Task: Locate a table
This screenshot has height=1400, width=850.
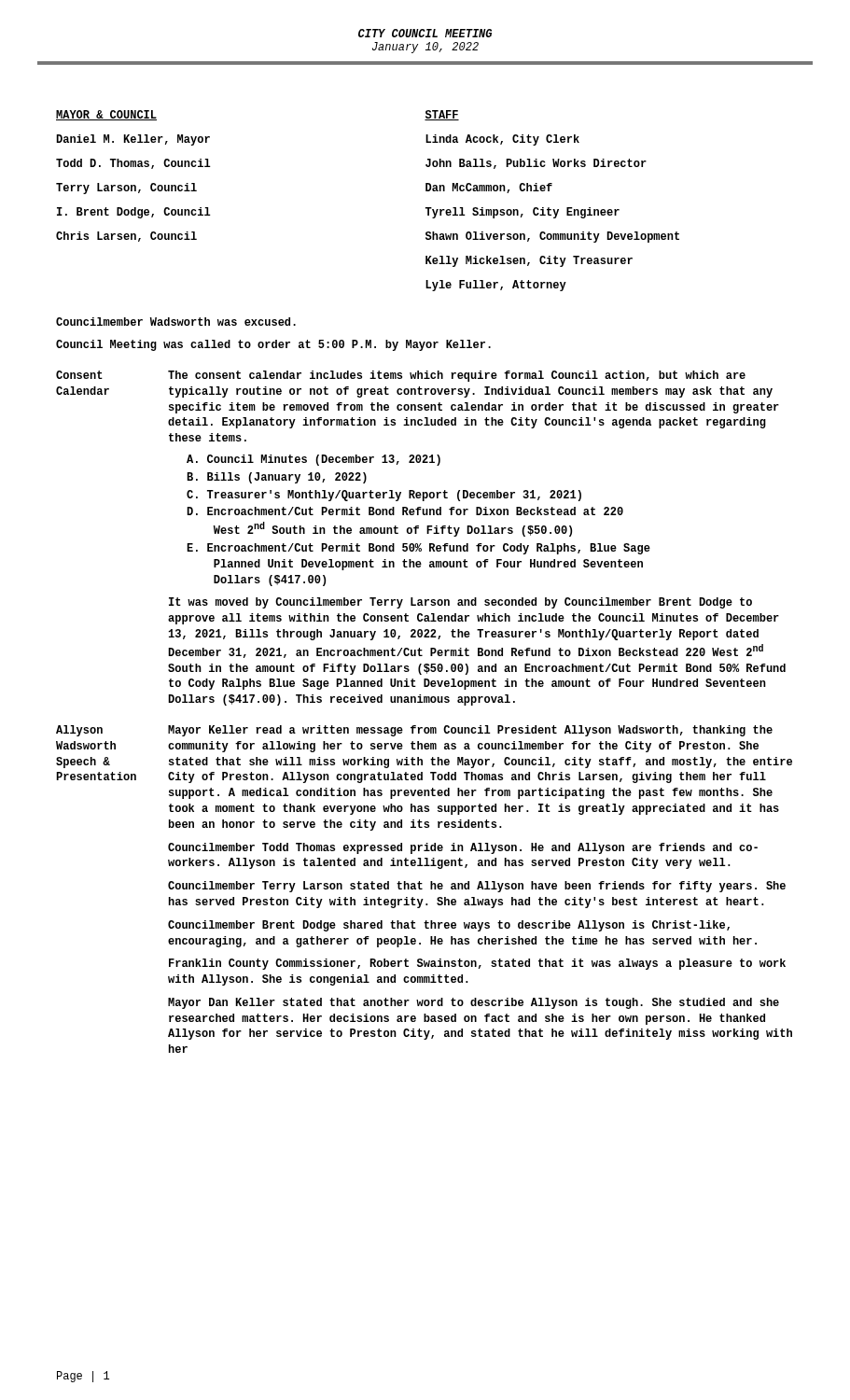Action: (x=425, y=201)
